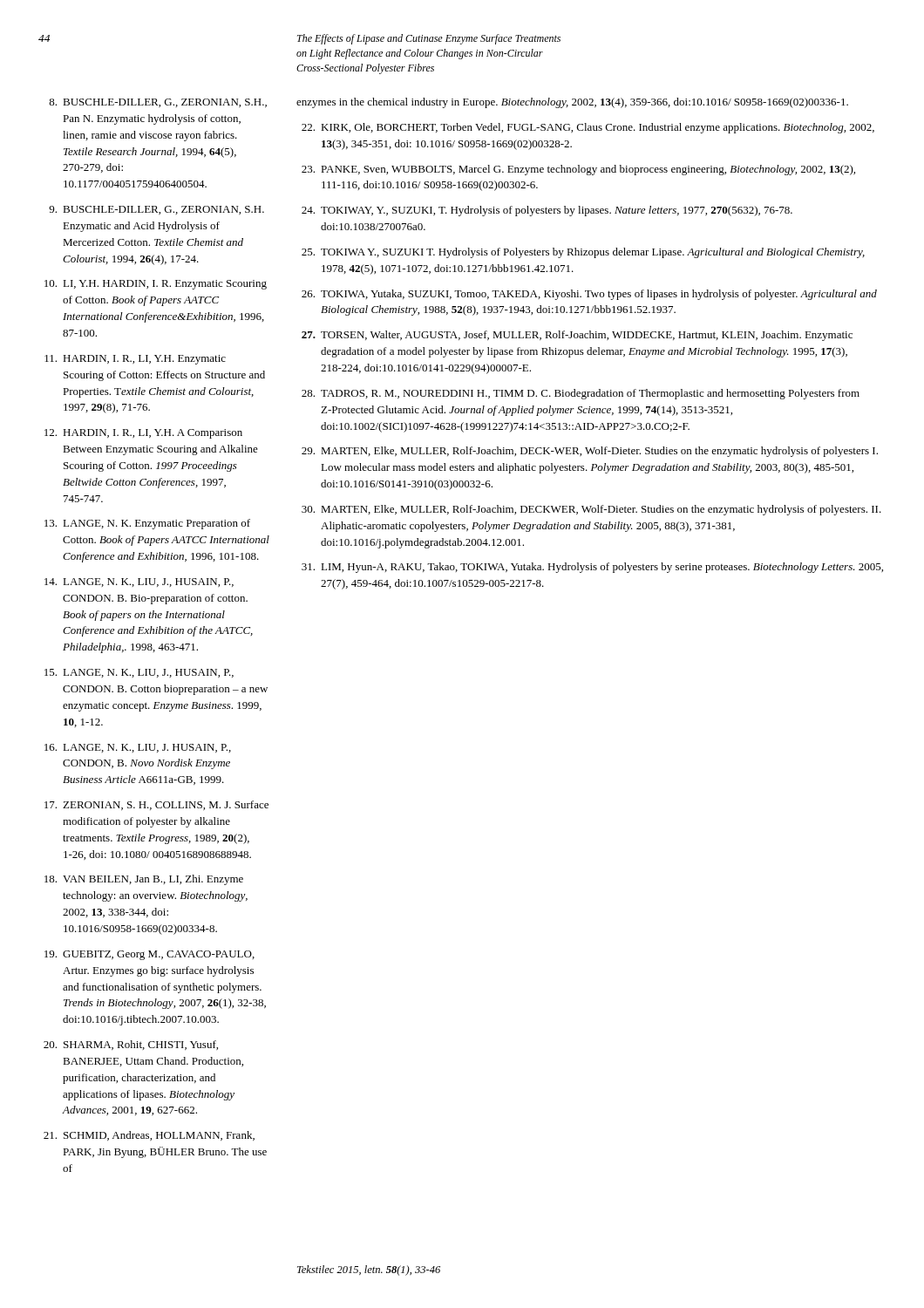Locate the block of text that opens with "21. SCHMID, Andreas, HOLLMANN, Frank, PARK, Jin Byung,"
This screenshot has width=924, height=1308.
154,1152
